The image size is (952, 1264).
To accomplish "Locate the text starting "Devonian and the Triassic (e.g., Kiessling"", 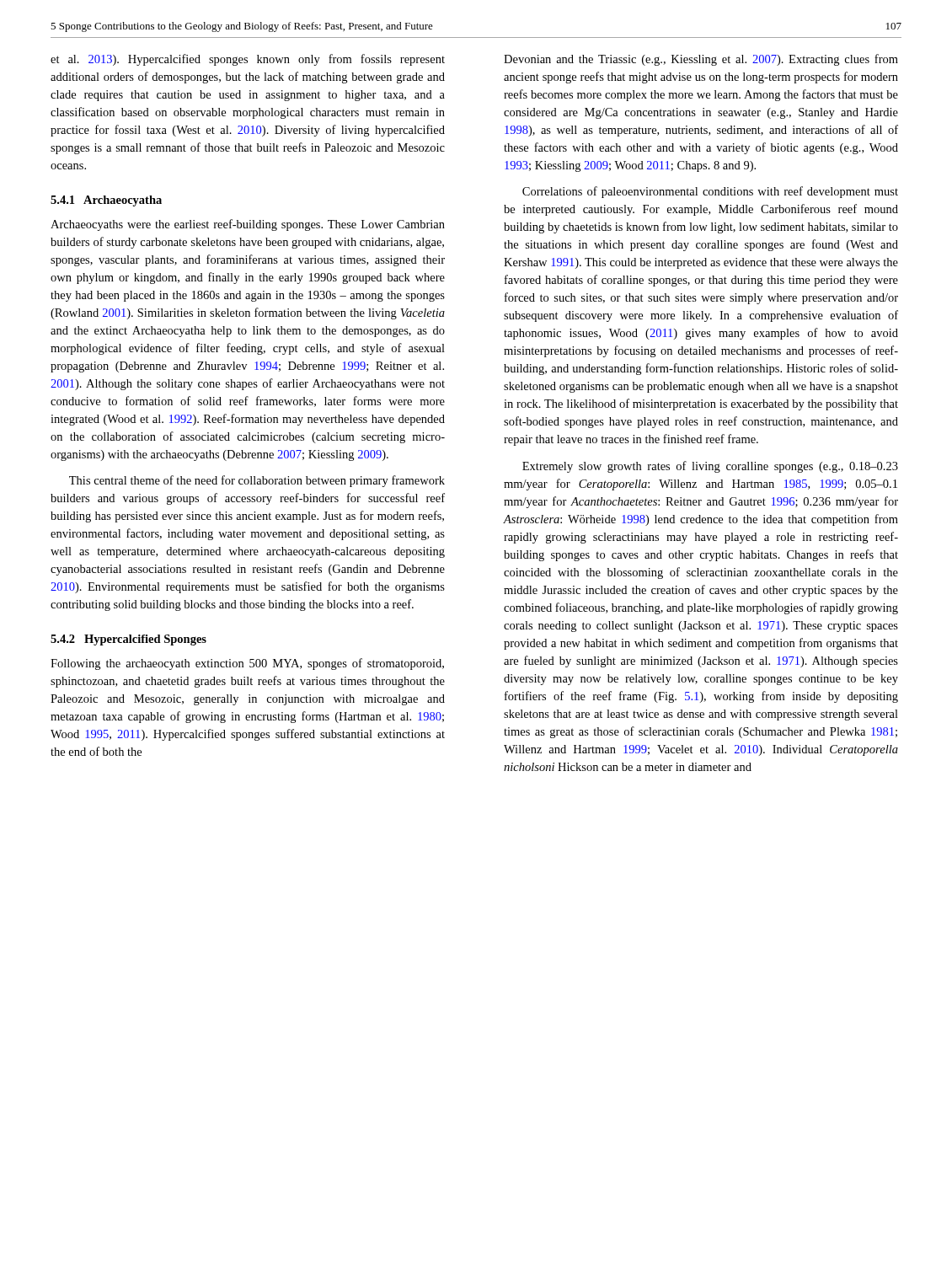I will (x=701, y=112).
